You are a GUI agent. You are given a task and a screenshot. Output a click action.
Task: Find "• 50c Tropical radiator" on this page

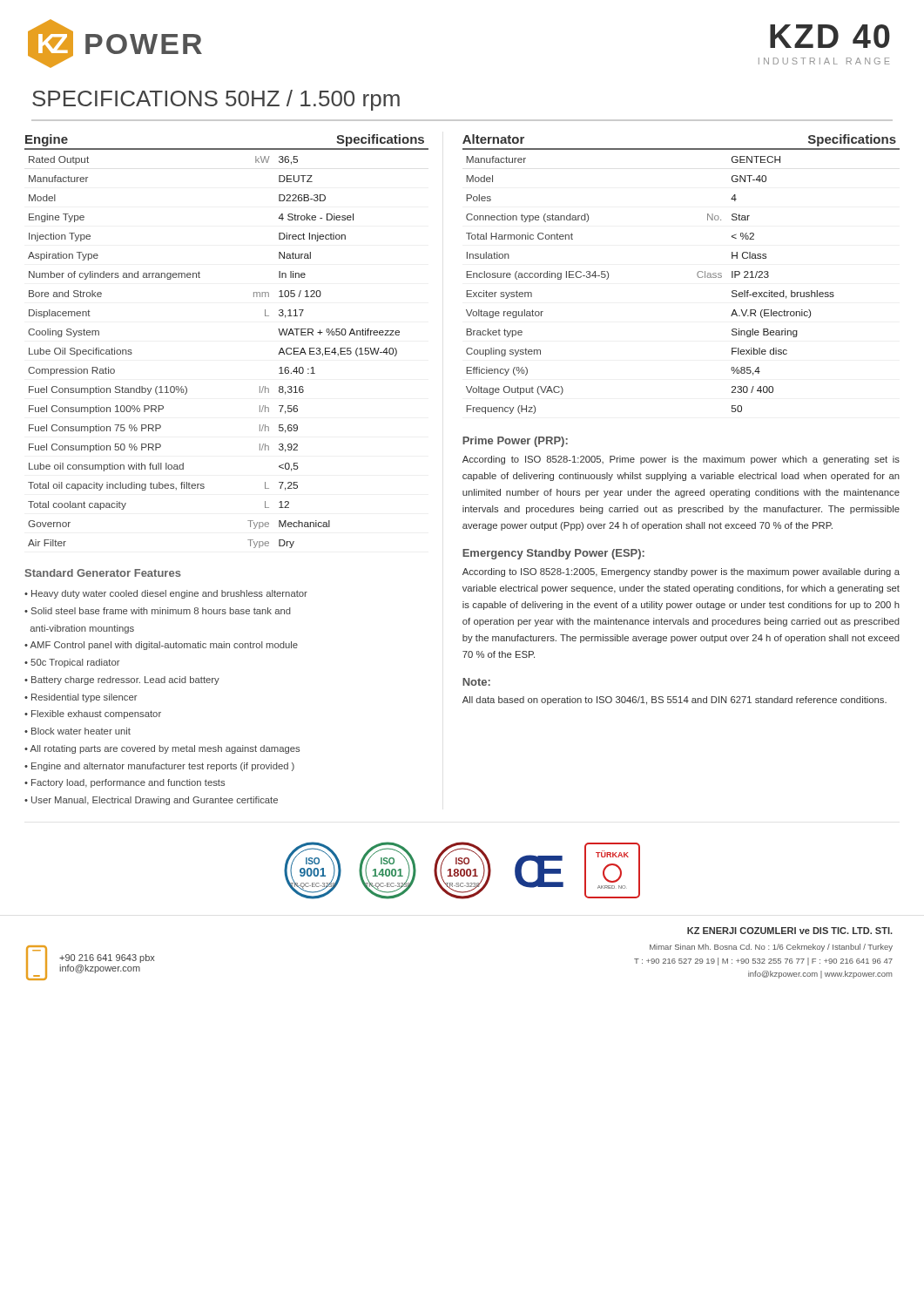72,662
